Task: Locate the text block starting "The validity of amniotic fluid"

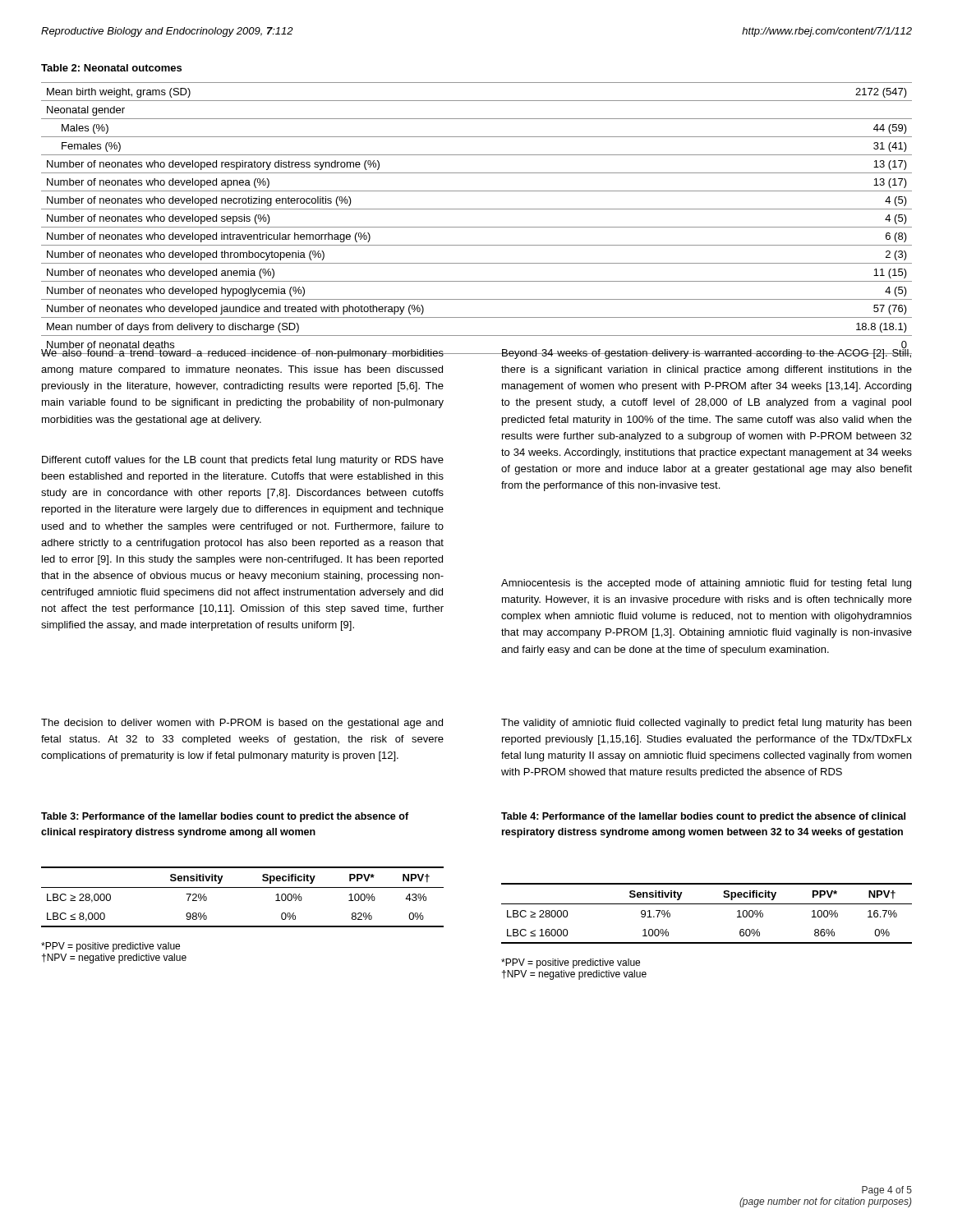Action: pos(707,747)
